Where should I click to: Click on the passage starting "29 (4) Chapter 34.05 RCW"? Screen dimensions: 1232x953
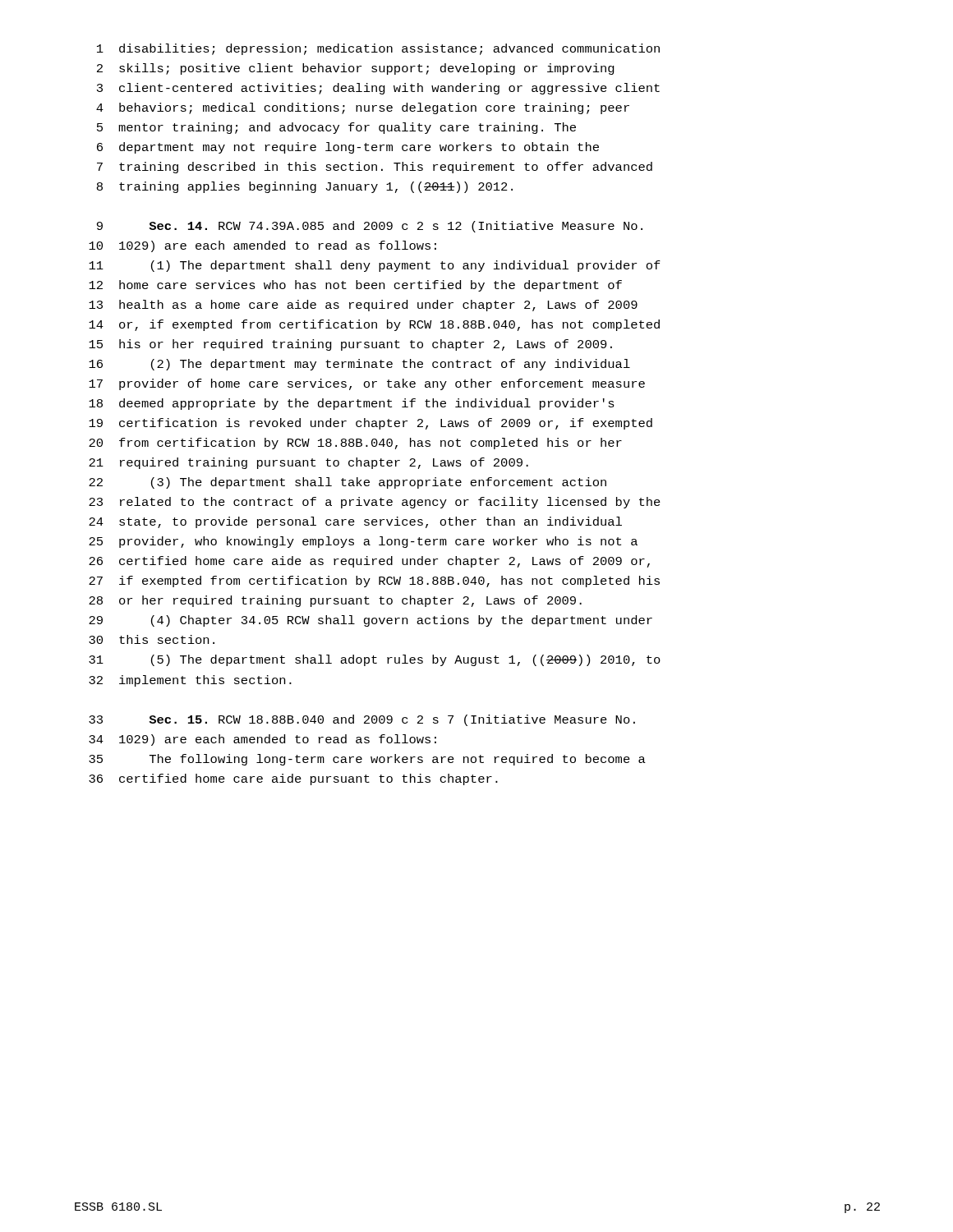(477, 621)
